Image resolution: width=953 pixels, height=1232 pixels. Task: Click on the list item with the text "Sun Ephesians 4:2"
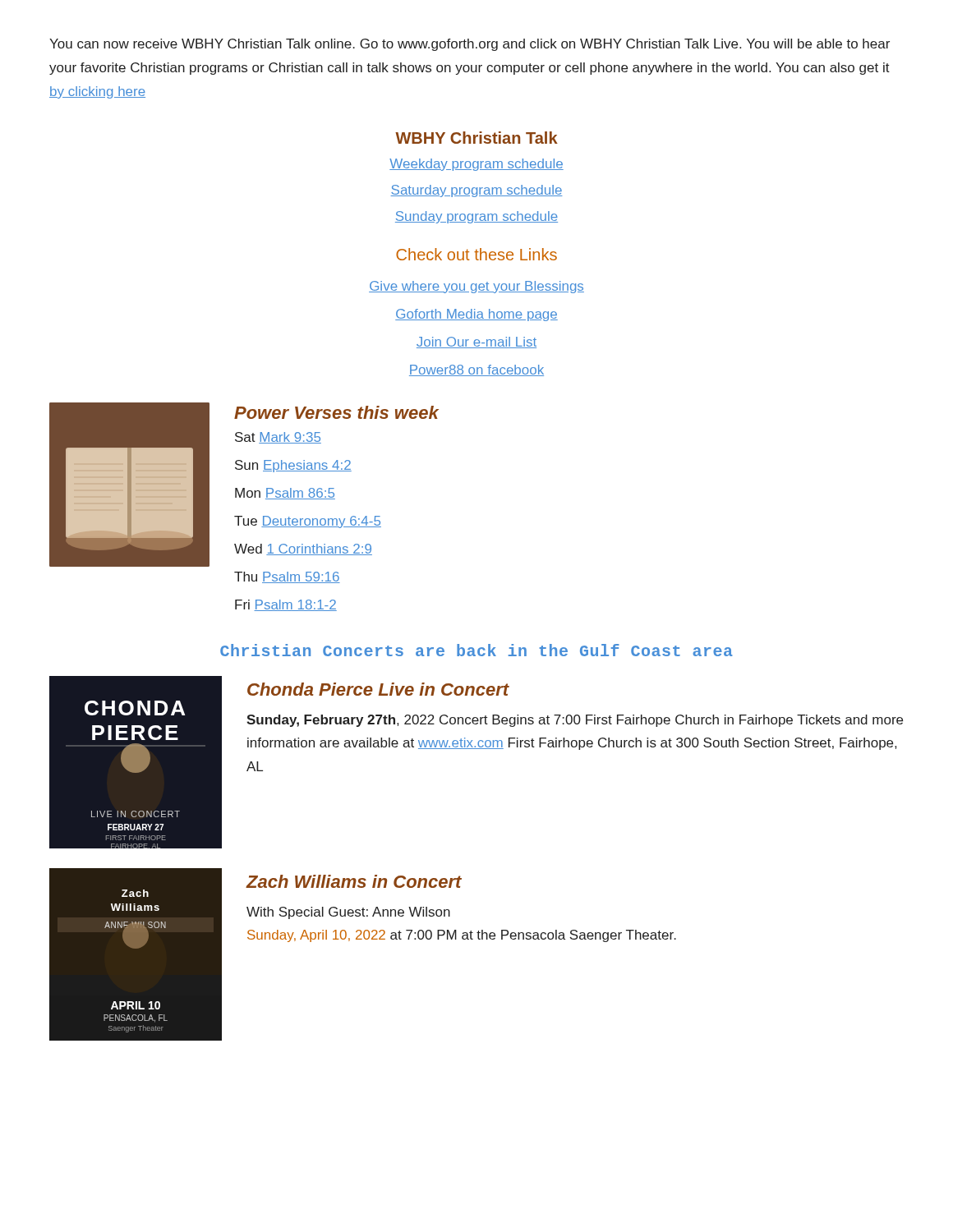(x=293, y=465)
